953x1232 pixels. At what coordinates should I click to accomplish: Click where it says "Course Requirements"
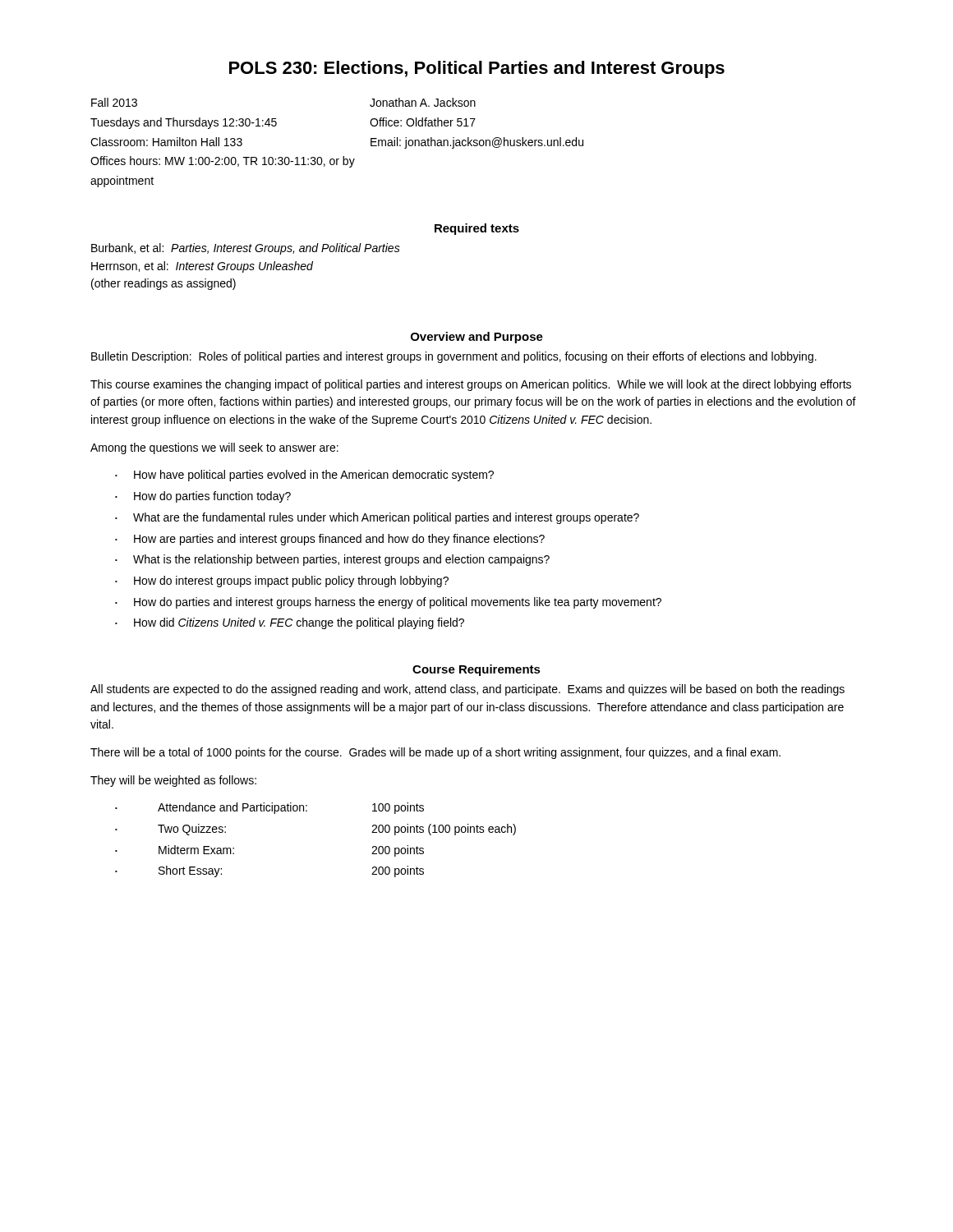click(x=476, y=669)
